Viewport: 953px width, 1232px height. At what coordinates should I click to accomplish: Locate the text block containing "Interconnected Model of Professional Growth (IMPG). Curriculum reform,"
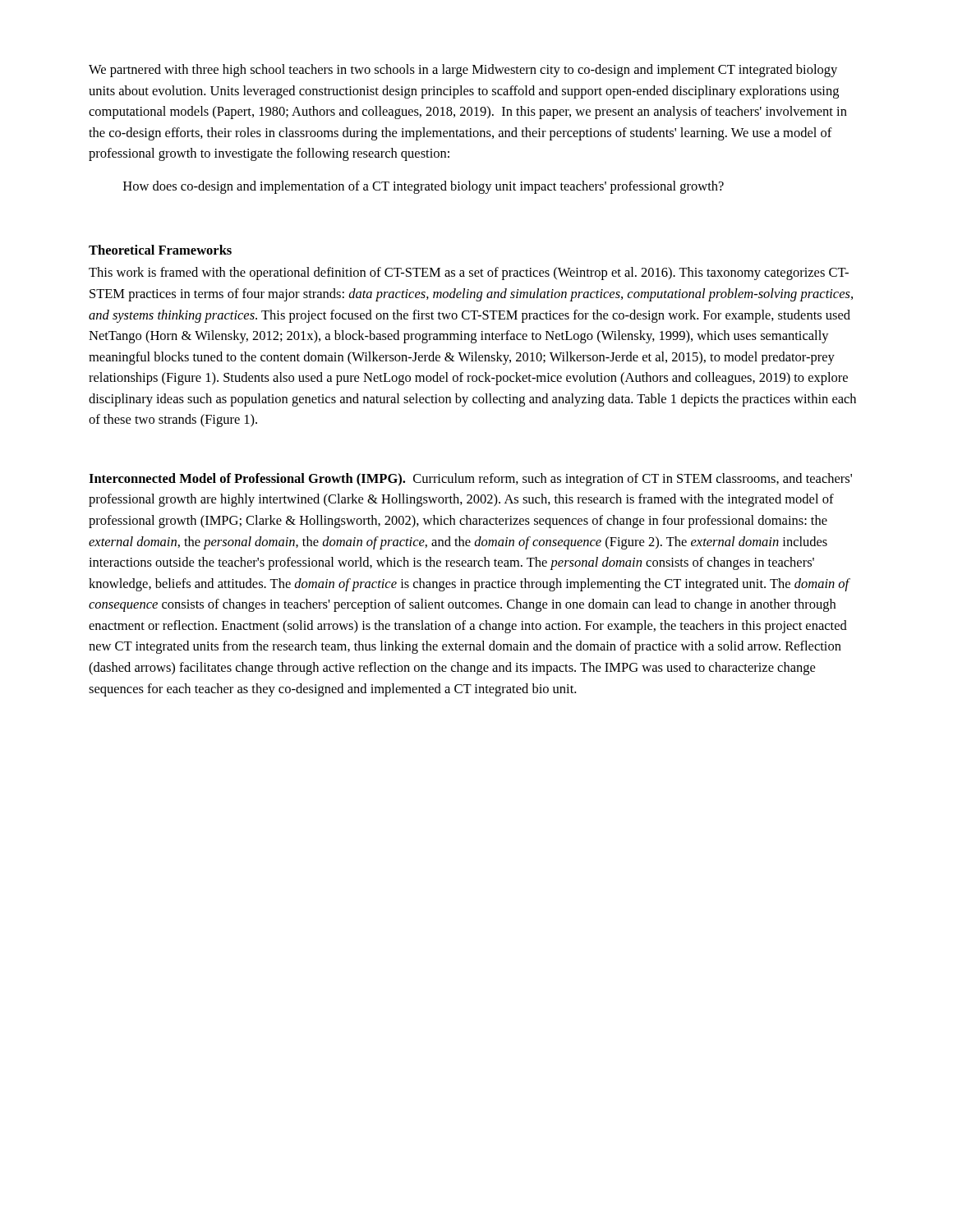471,583
